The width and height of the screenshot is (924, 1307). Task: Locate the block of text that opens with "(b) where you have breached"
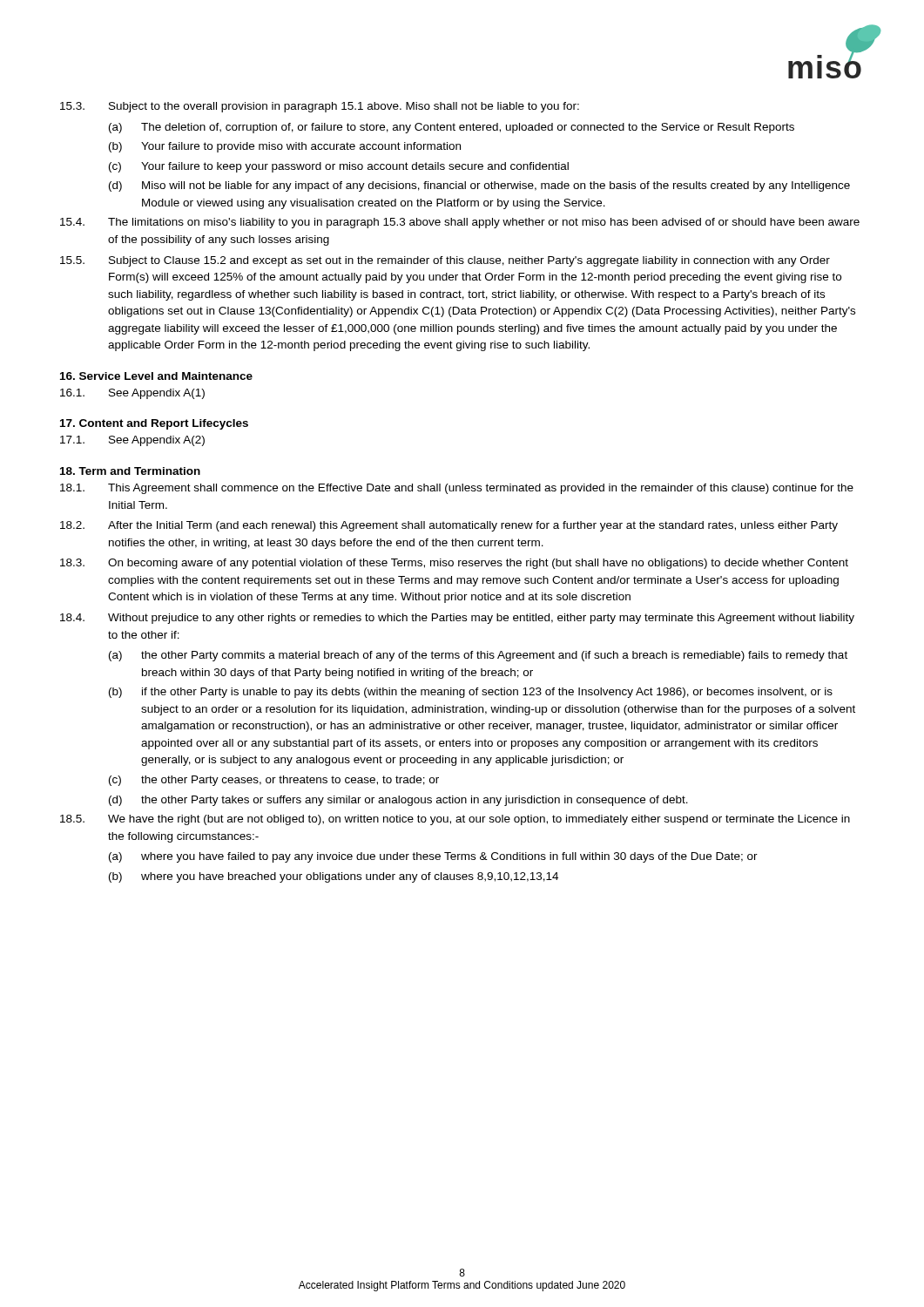point(486,876)
